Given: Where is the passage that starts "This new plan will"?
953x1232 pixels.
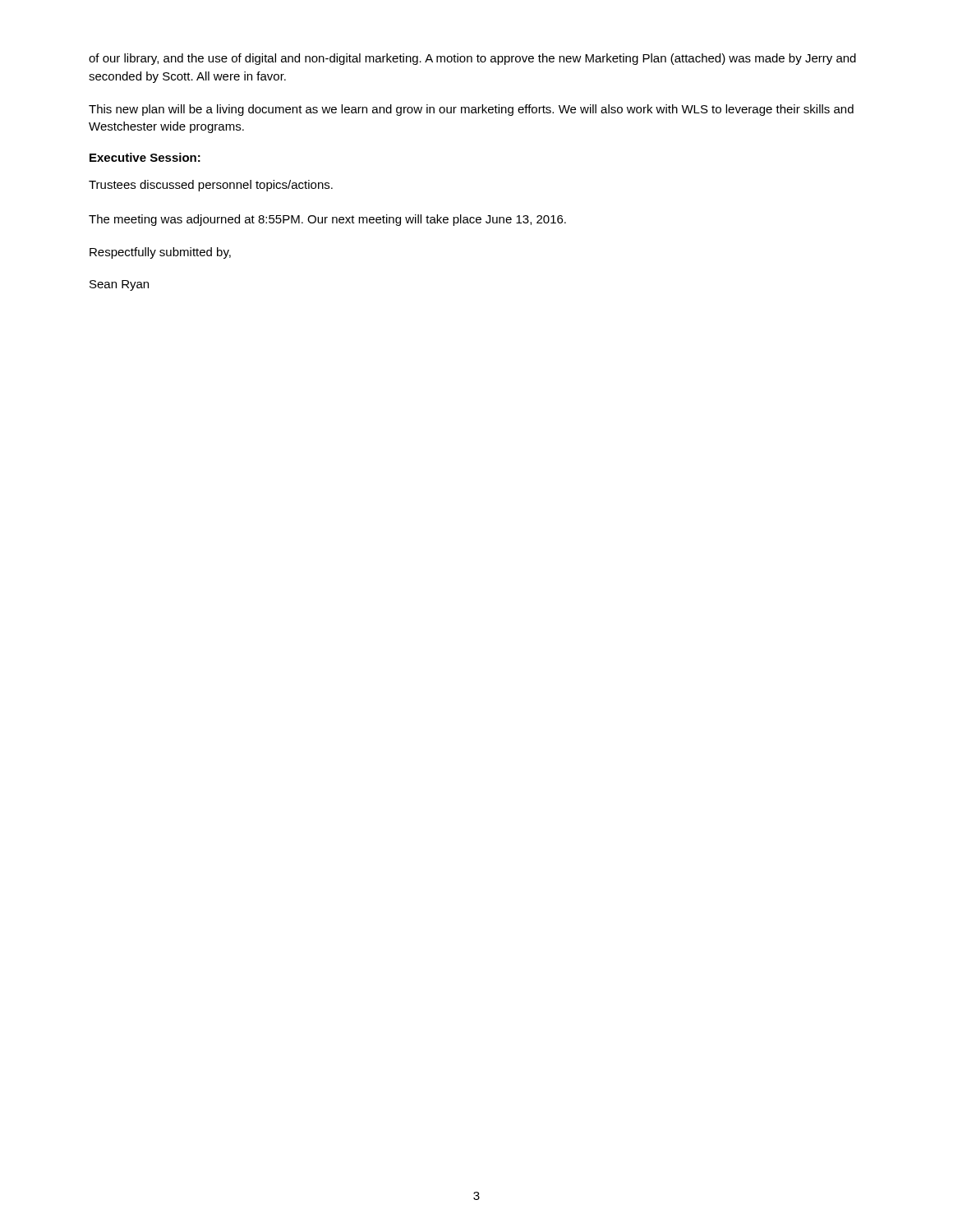Looking at the screenshot, I should [x=471, y=117].
